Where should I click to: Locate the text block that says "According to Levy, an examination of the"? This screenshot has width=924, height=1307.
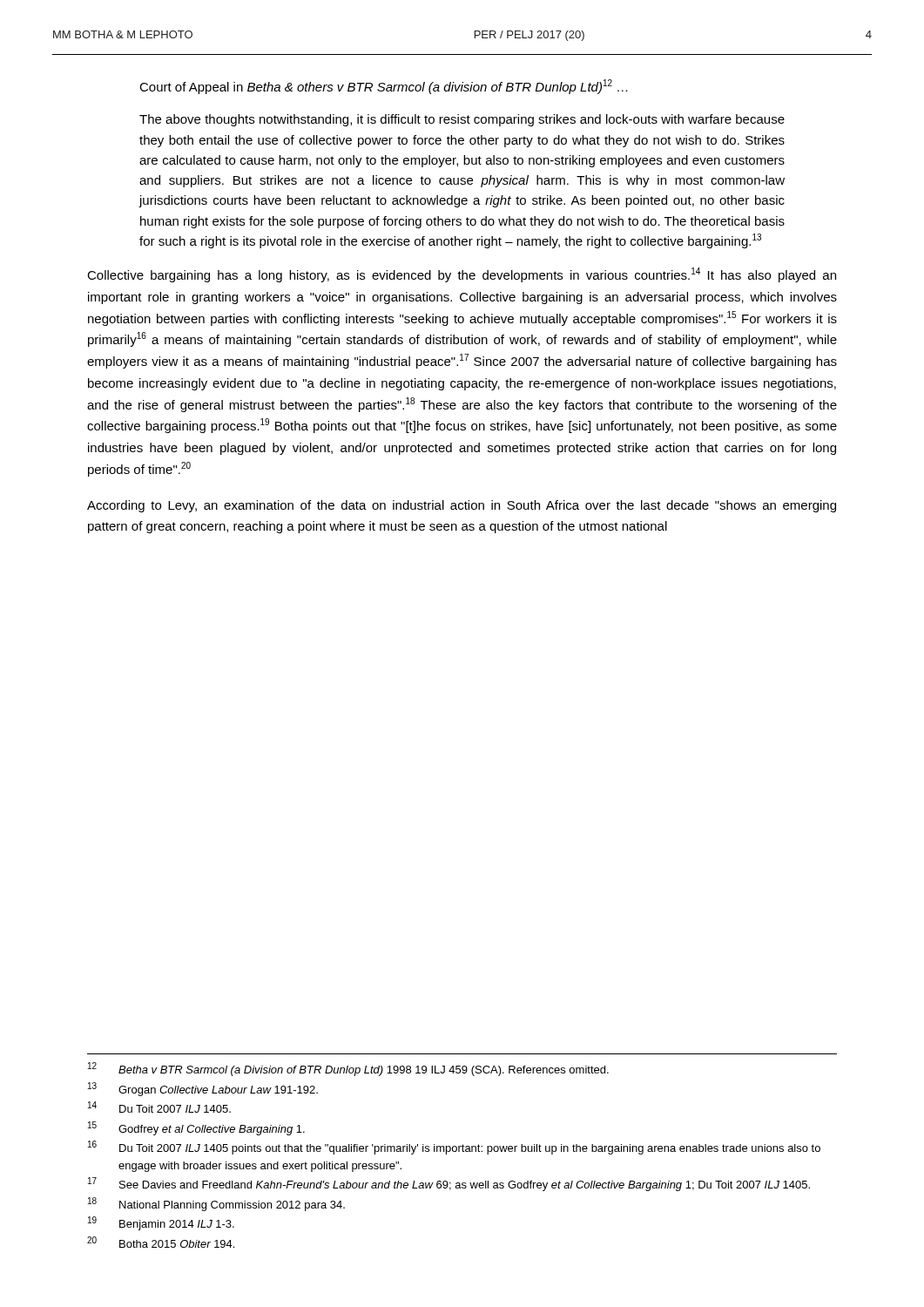click(x=462, y=515)
